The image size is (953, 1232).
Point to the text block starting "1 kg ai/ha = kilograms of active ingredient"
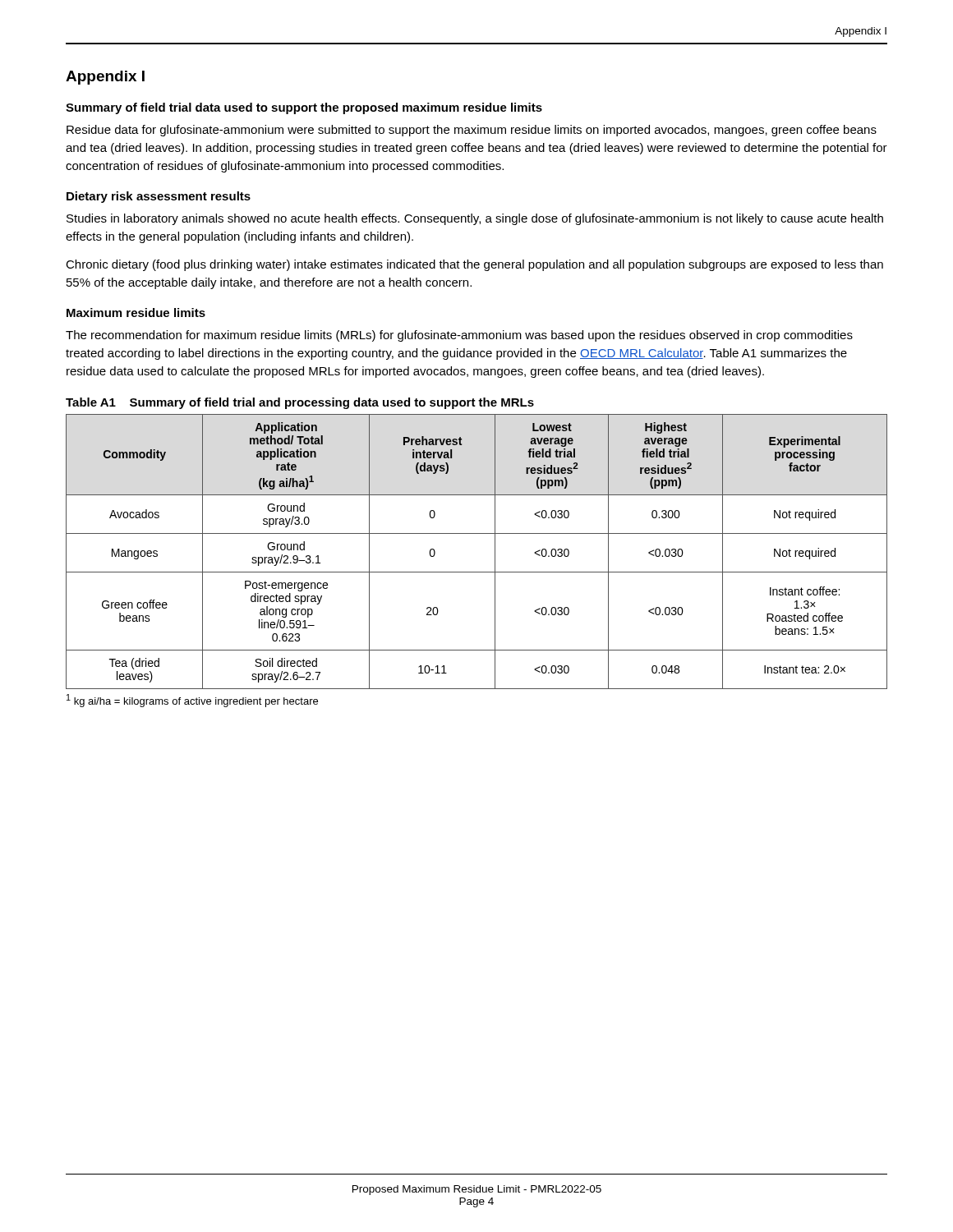click(192, 700)
